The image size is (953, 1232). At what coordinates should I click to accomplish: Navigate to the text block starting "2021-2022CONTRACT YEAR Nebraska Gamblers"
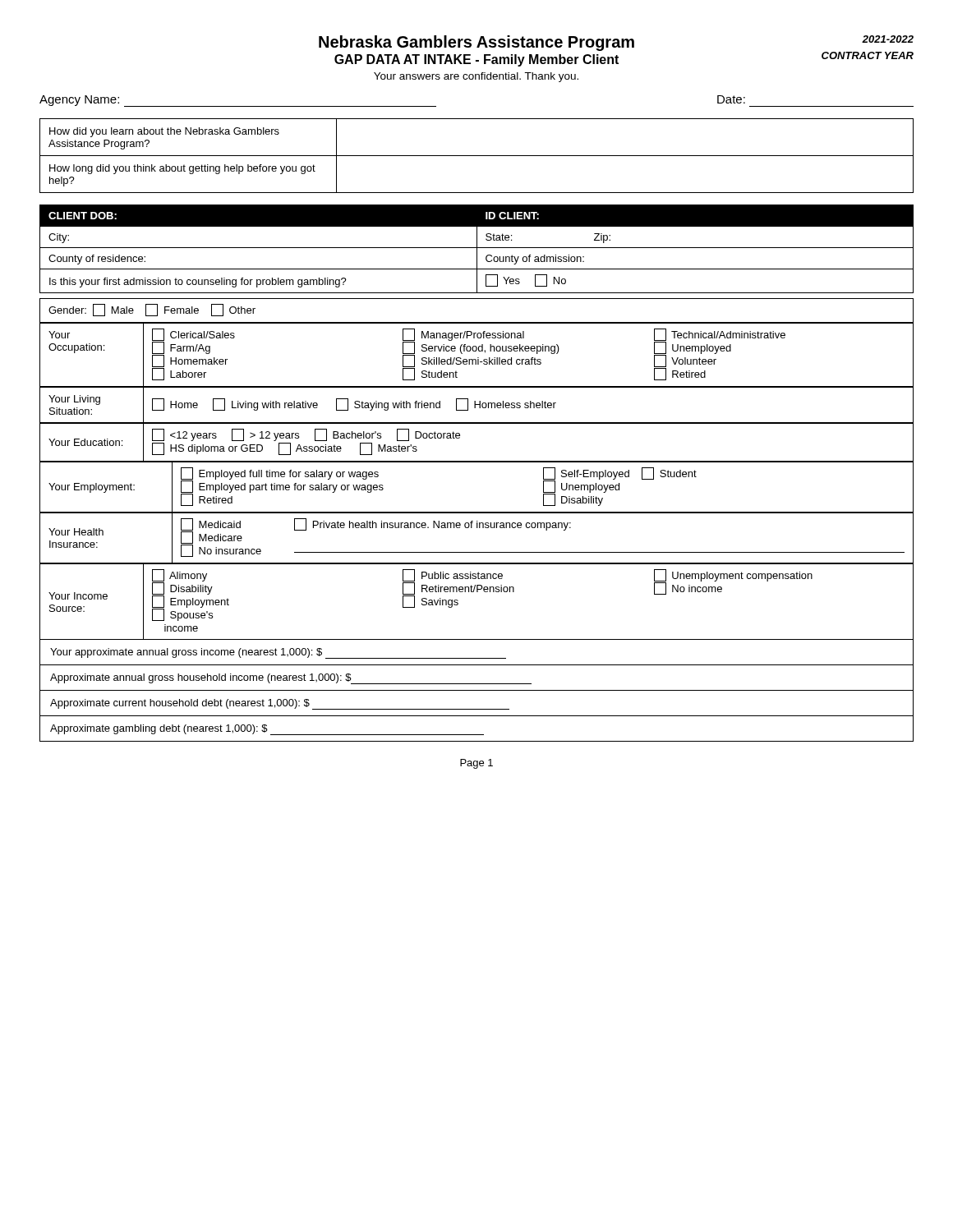tap(476, 57)
